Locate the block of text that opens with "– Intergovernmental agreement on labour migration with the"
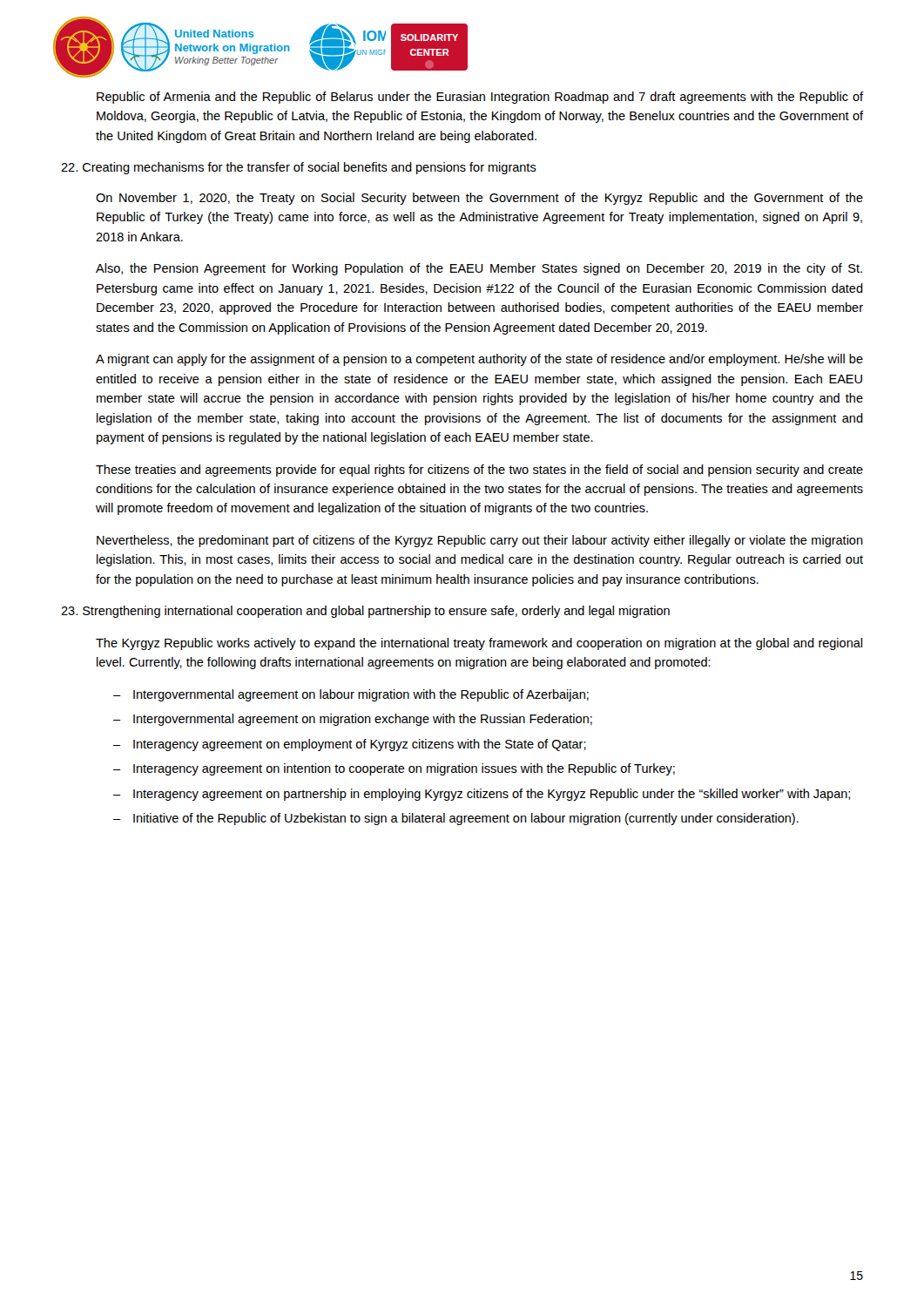 click(488, 694)
